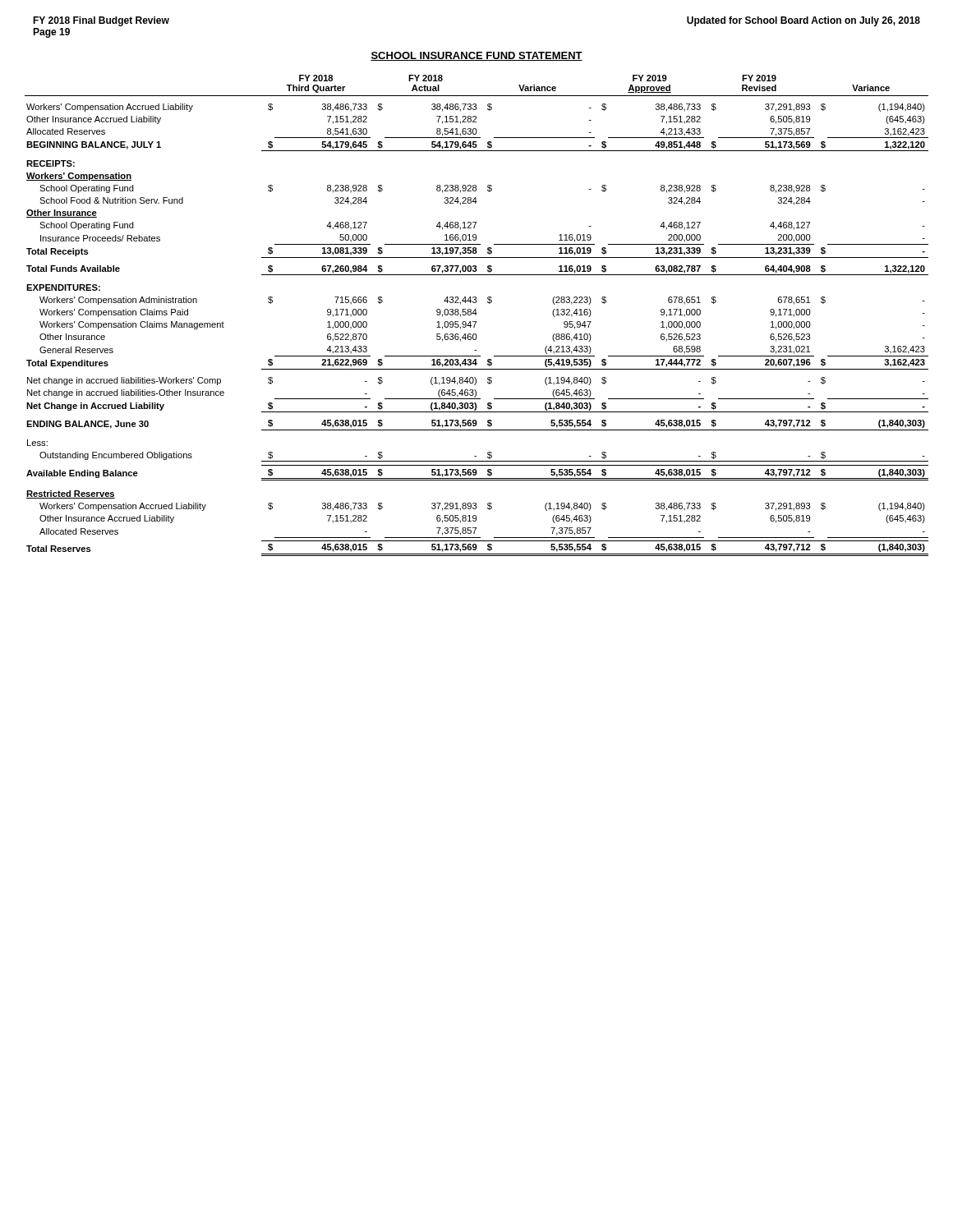Find the region starting "SCHOOL INSURANCE FUND STATEMENT"
The image size is (953, 1232).
(476, 55)
